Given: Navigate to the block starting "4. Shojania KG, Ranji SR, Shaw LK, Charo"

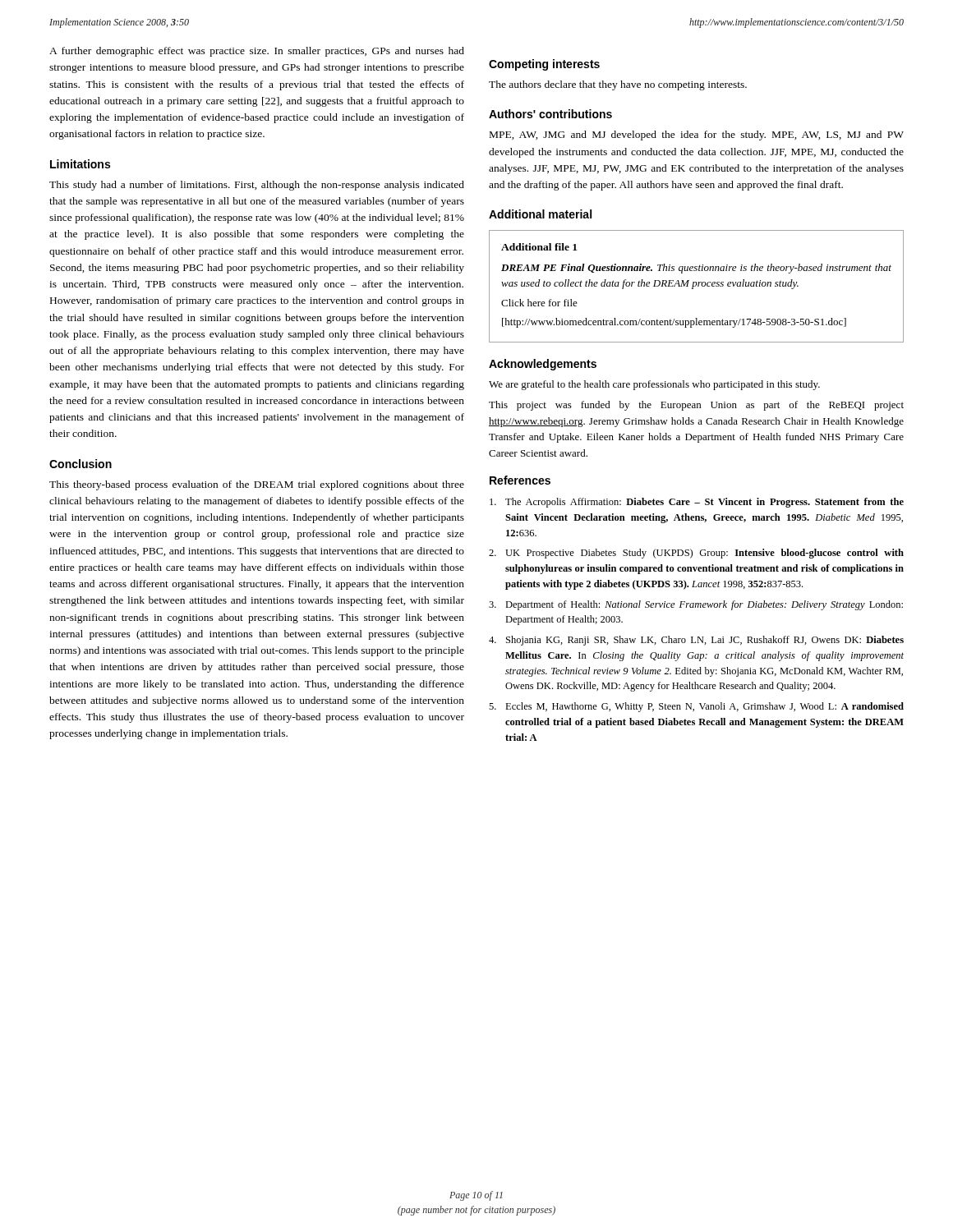Looking at the screenshot, I should pyautogui.click(x=696, y=663).
